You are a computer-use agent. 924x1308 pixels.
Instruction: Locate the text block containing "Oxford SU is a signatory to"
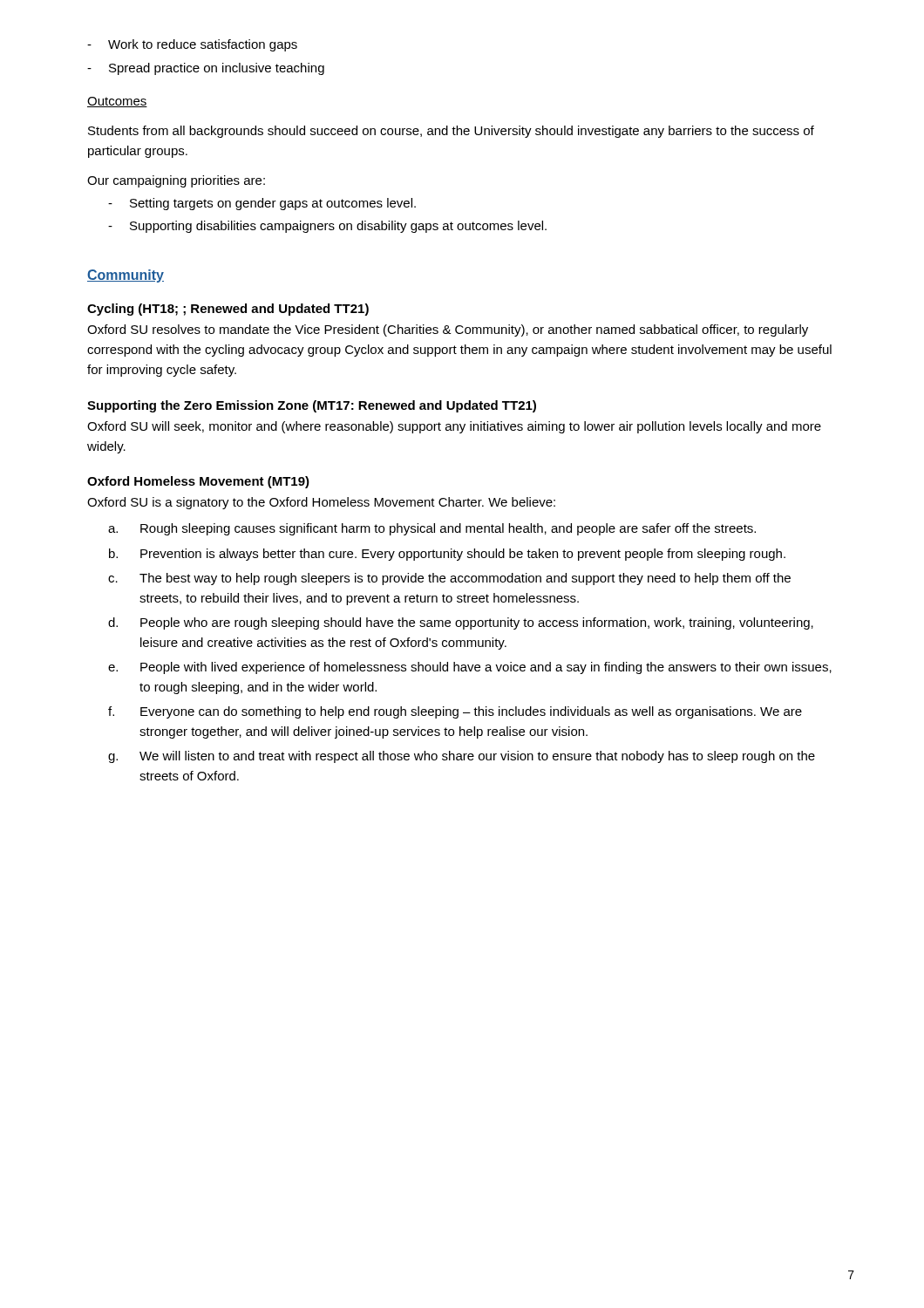(x=322, y=502)
